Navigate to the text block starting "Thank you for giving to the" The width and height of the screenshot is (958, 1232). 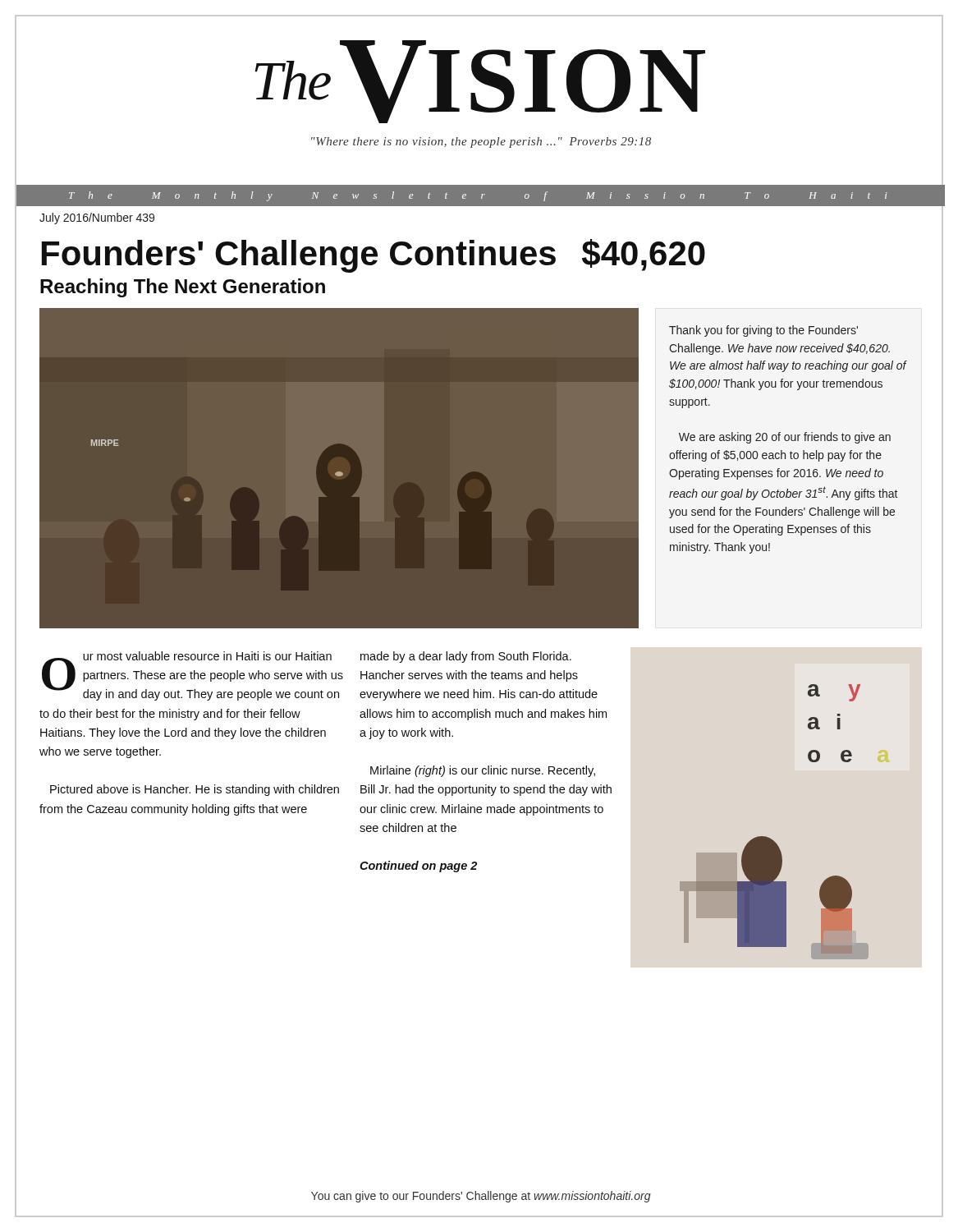coord(787,439)
